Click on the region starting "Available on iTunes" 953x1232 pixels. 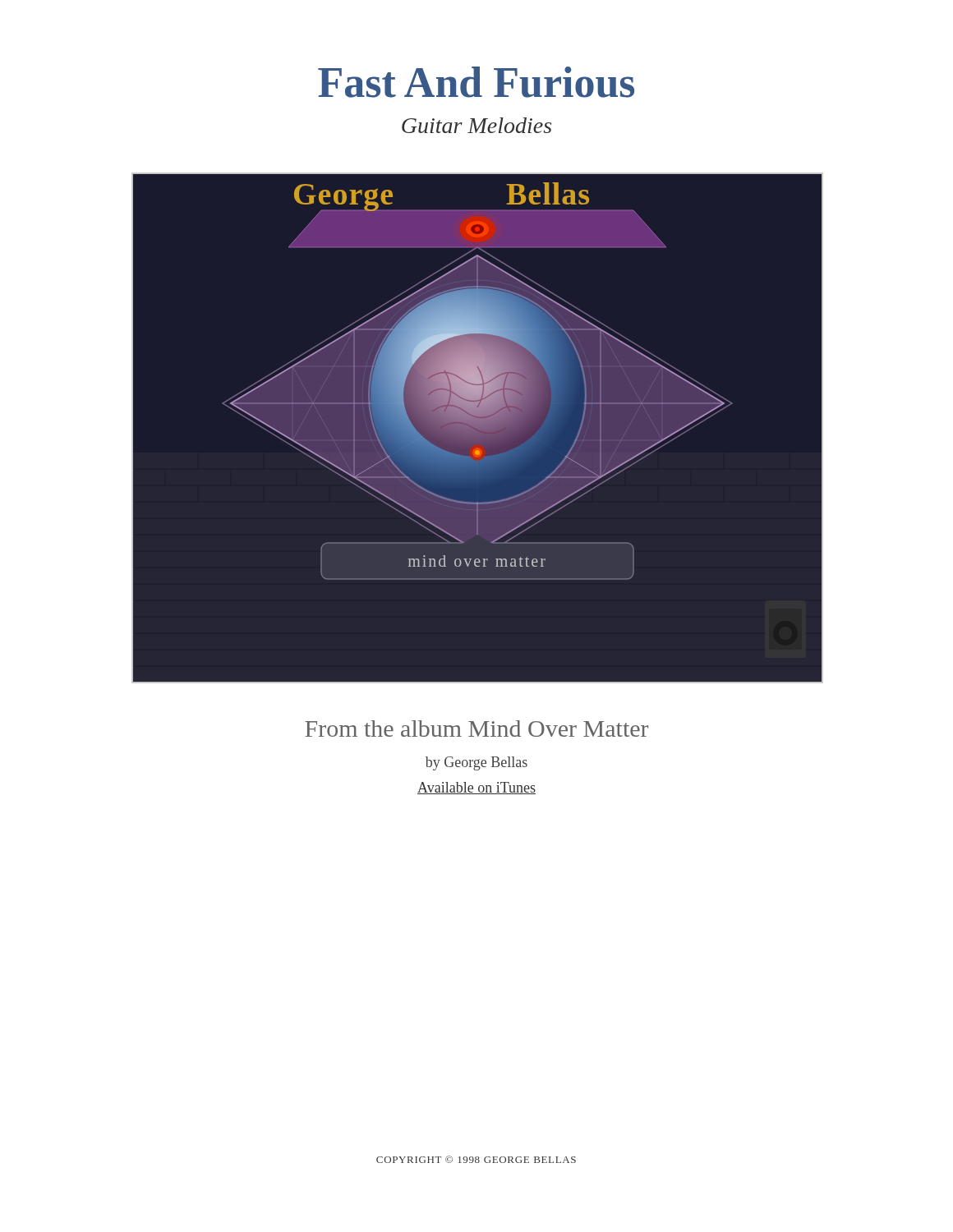click(476, 788)
